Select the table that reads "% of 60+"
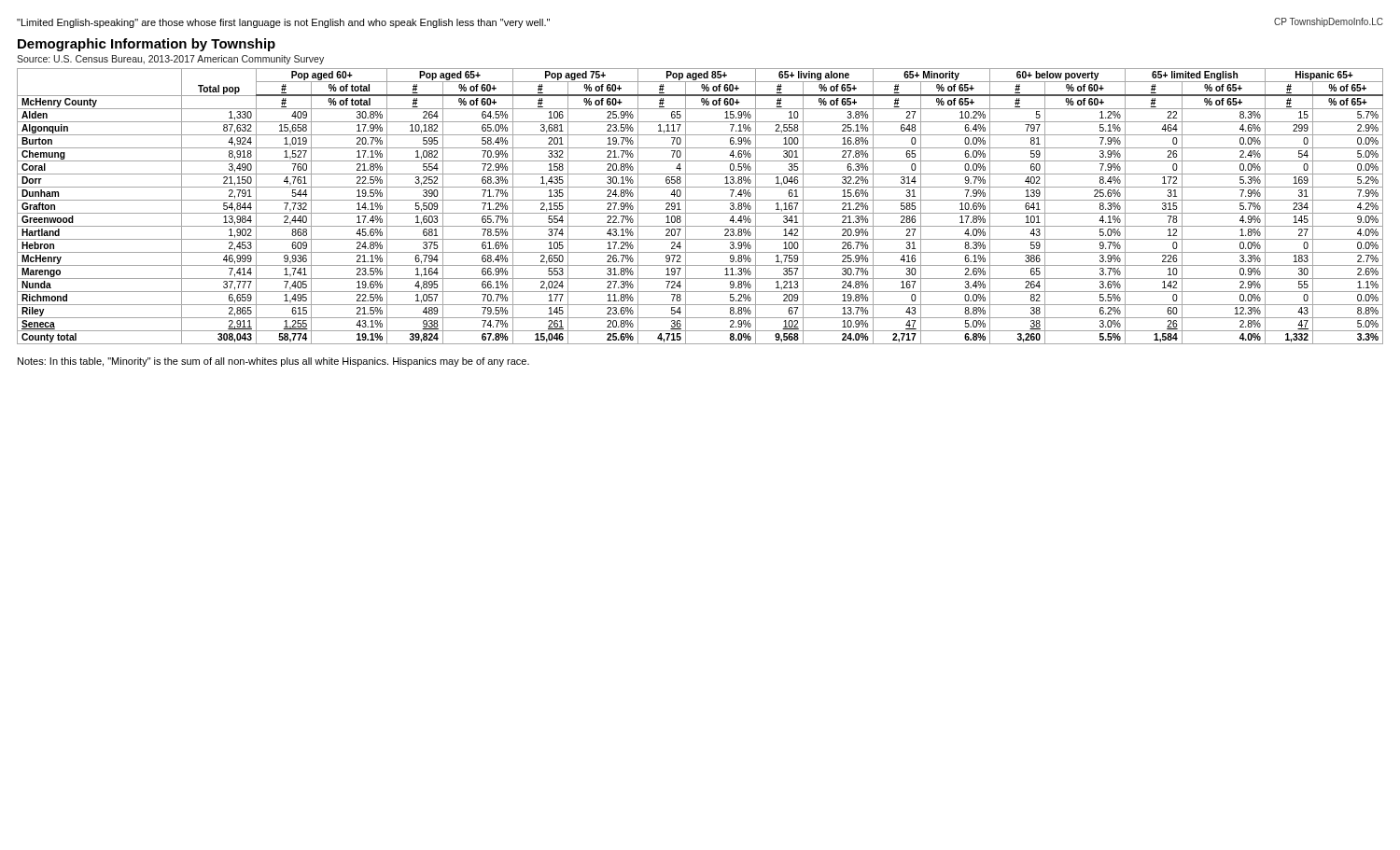The height and width of the screenshot is (850, 1400). pyautogui.click(x=700, y=206)
